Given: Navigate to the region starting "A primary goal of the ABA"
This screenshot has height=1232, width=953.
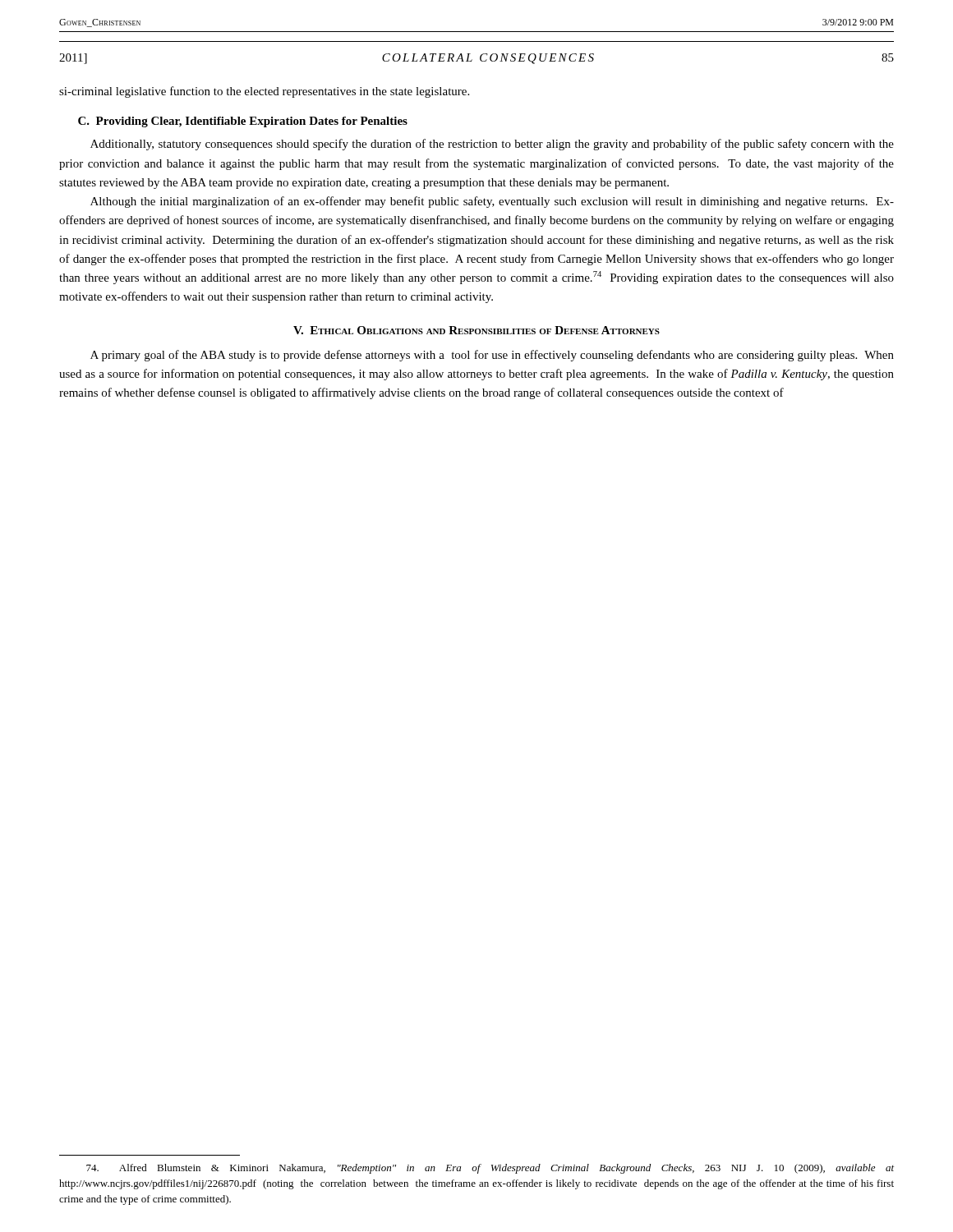Looking at the screenshot, I should pos(476,374).
